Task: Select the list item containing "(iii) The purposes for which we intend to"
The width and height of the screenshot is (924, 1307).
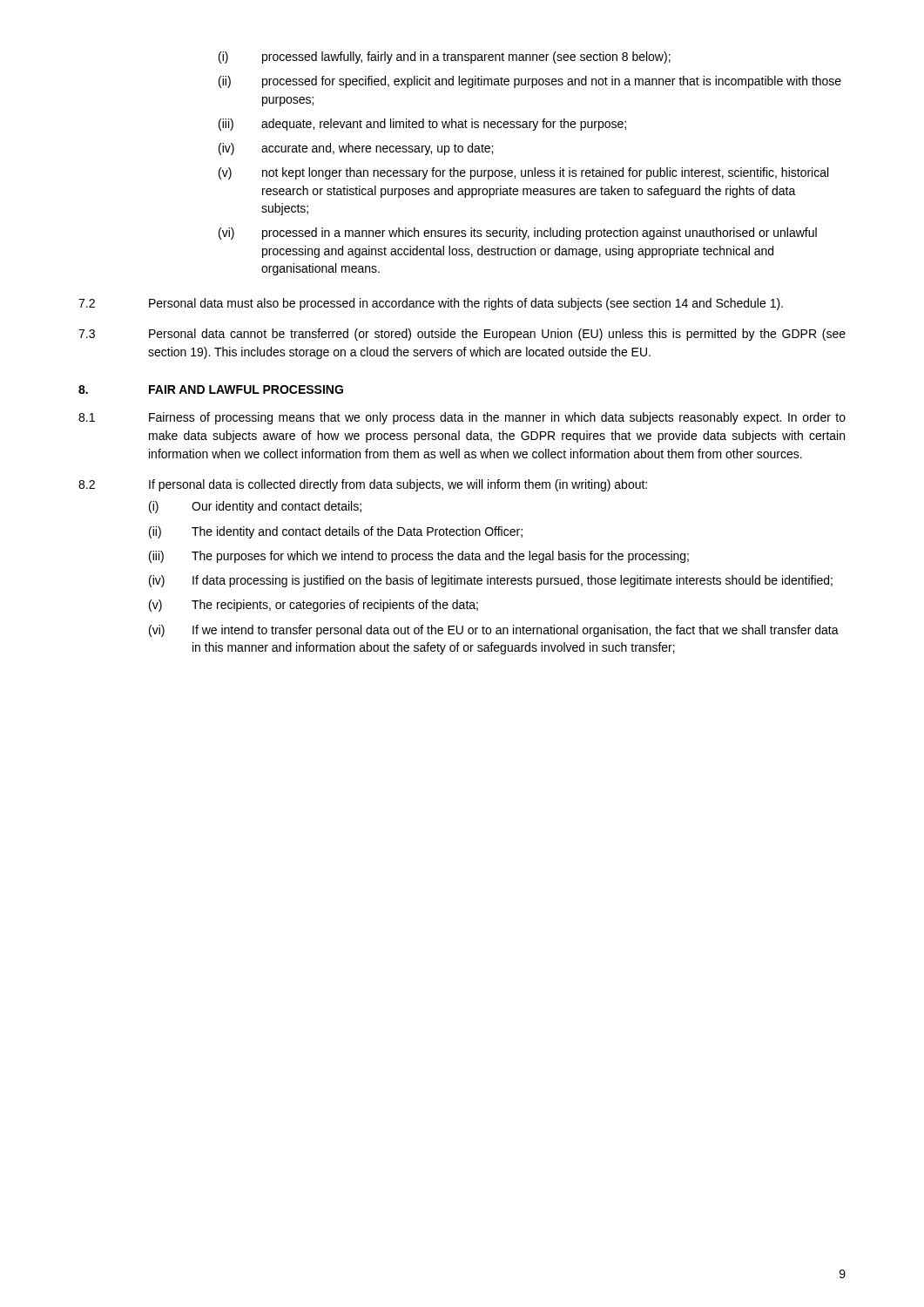Action: [x=497, y=556]
